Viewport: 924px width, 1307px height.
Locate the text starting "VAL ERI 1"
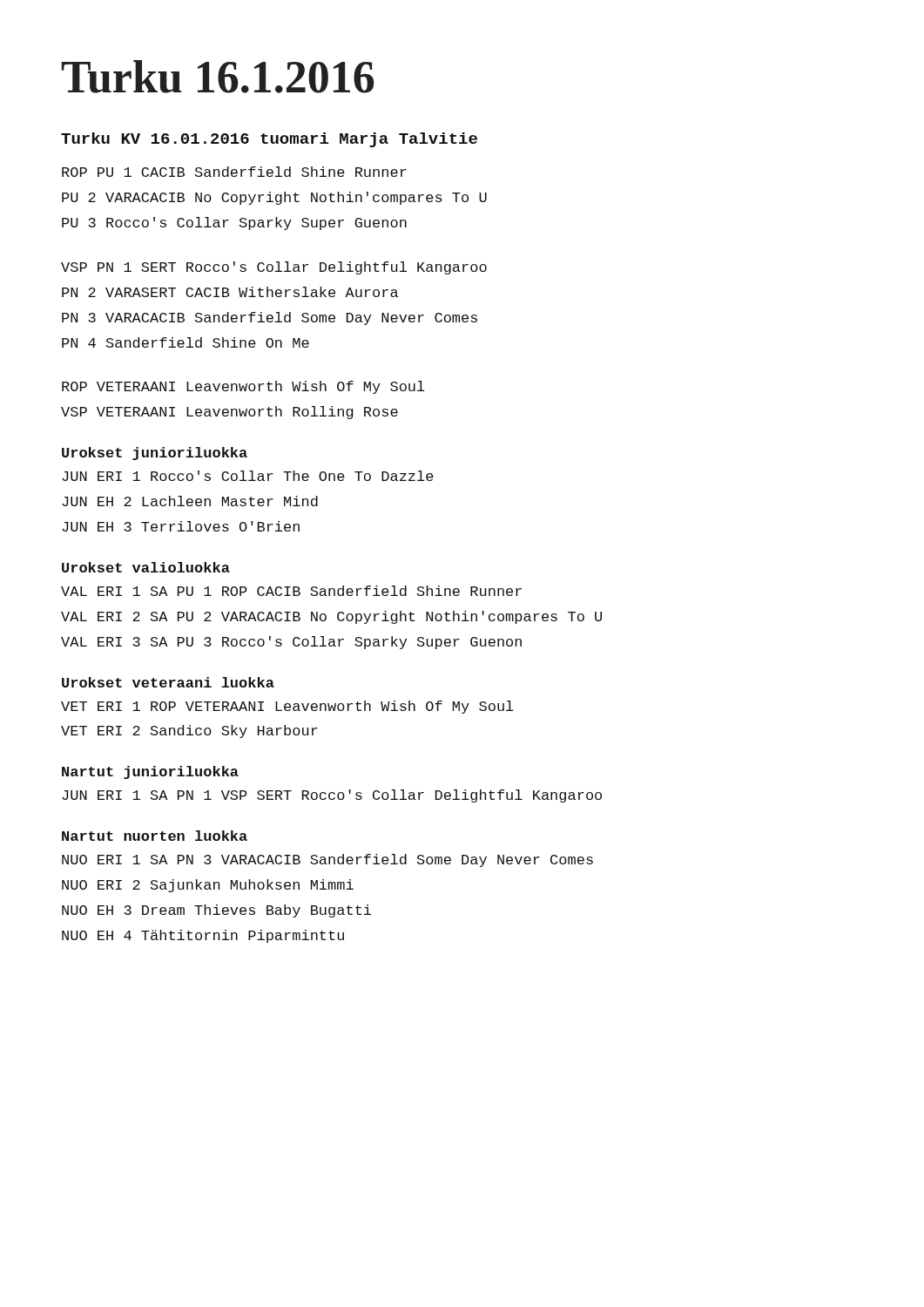point(462,618)
